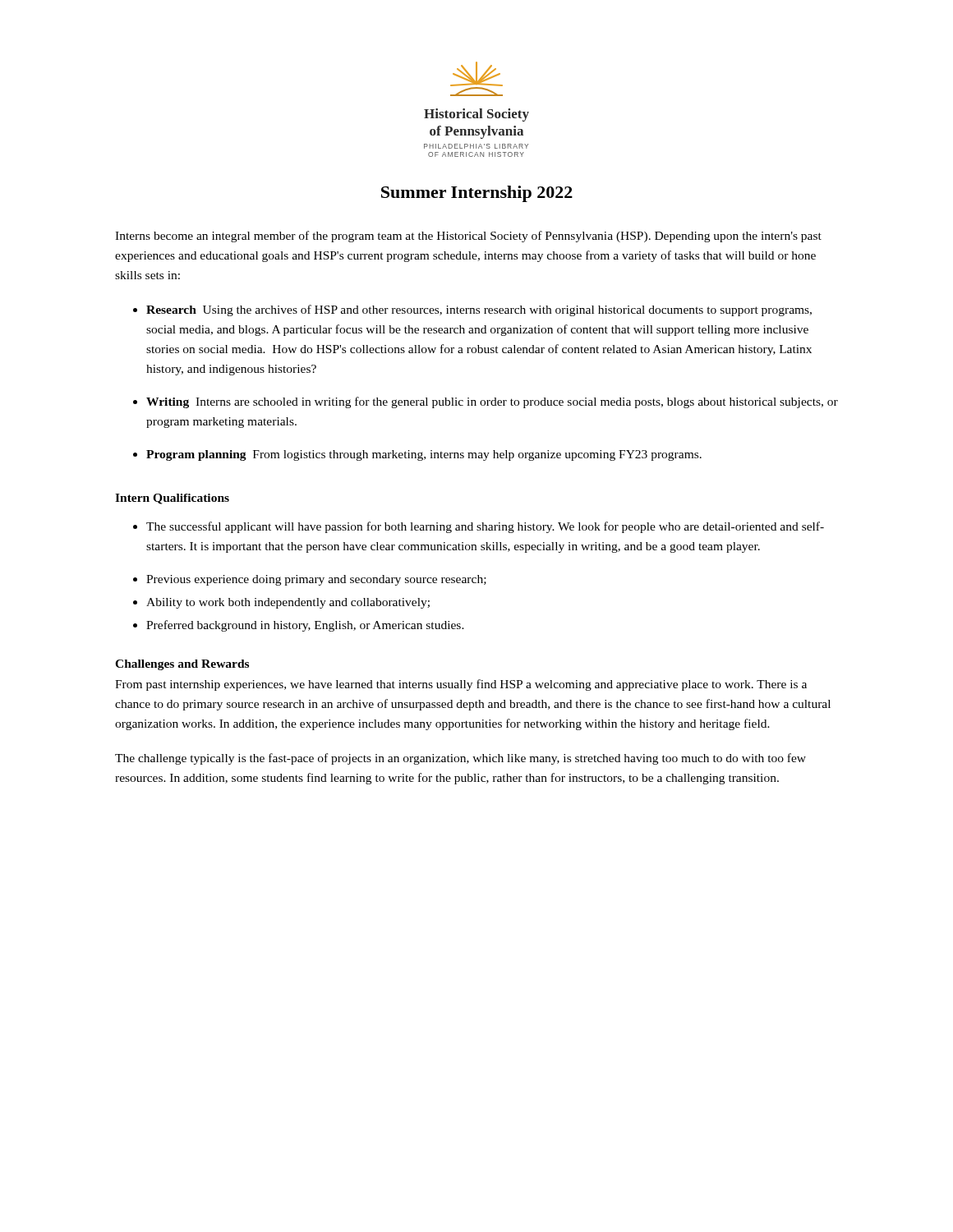953x1232 pixels.
Task: Click on the logo
Action: [476, 108]
